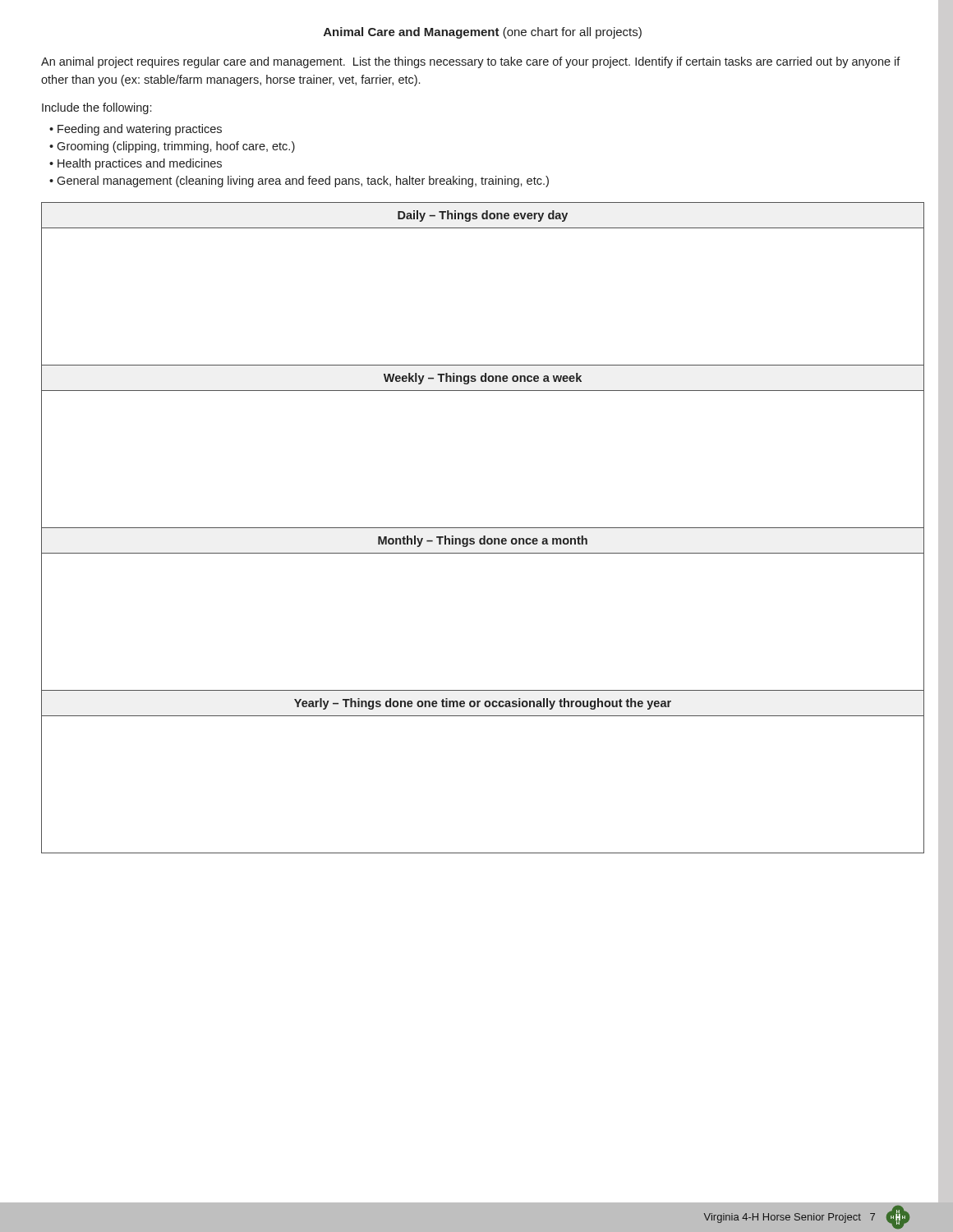This screenshot has height=1232, width=953.
Task: Click the passage that begins "• Feeding and"
Action: [x=136, y=129]
